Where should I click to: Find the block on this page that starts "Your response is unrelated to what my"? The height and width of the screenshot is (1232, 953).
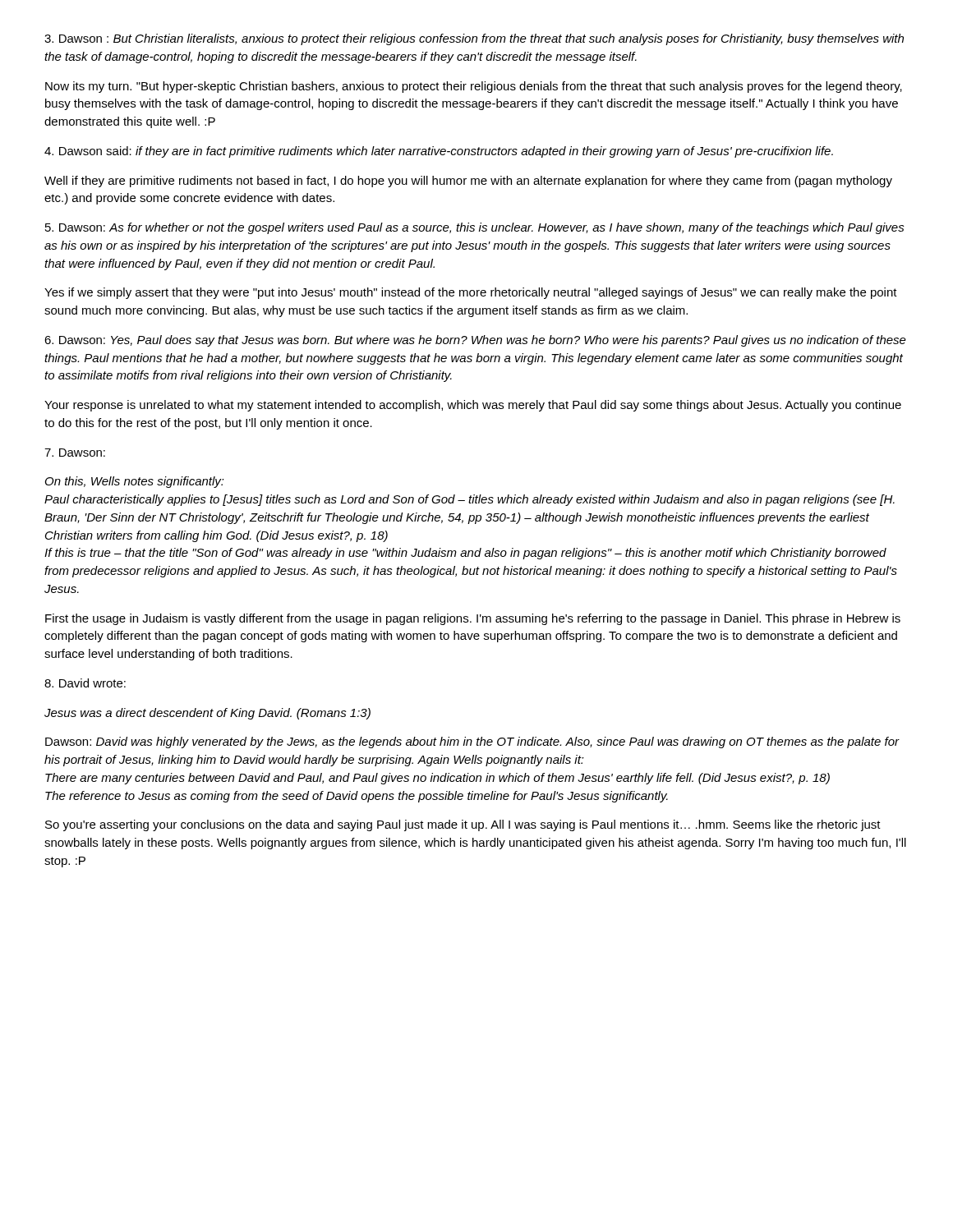click(476, 414)
